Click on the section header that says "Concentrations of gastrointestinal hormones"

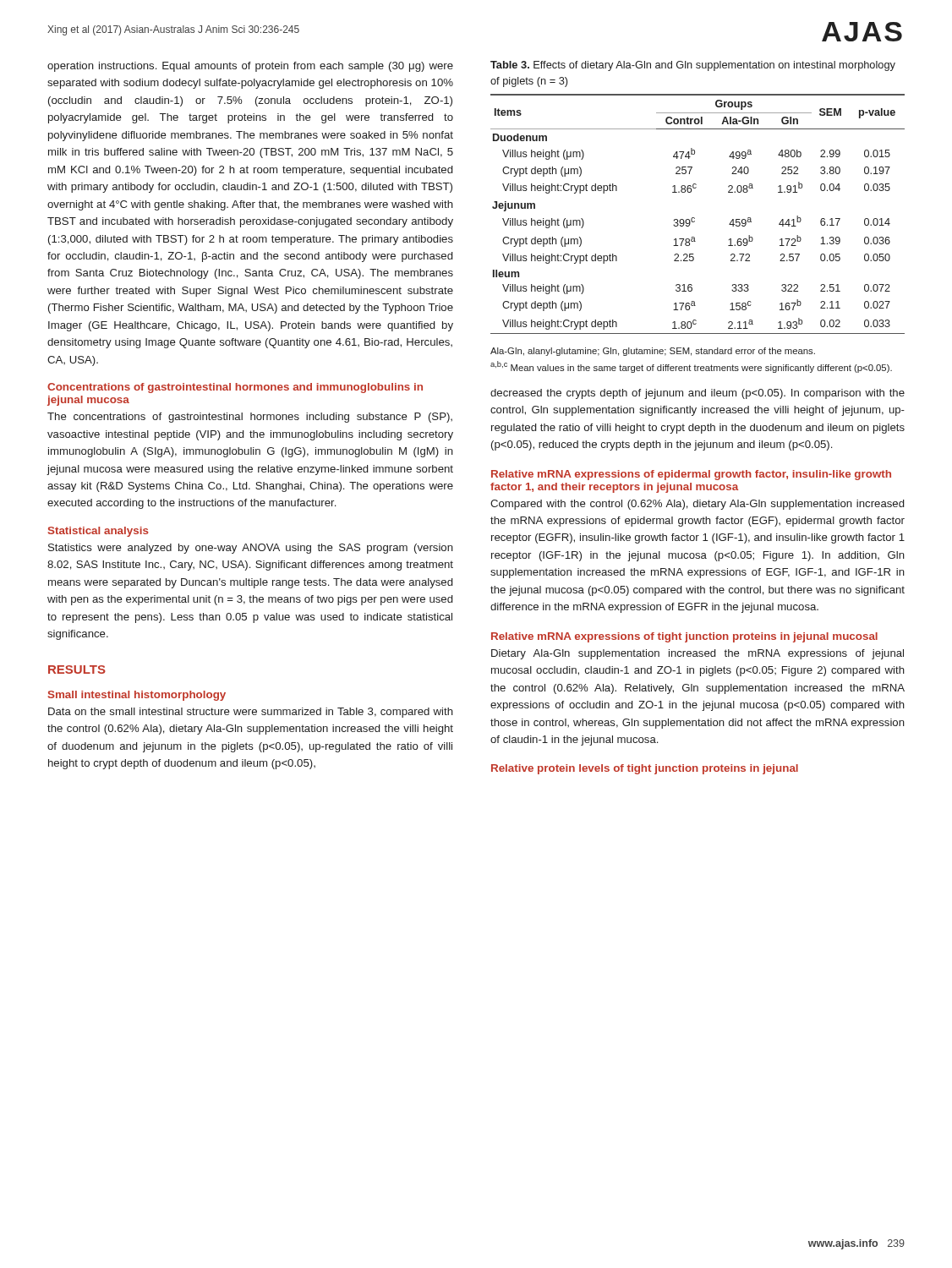coord(235,393)
